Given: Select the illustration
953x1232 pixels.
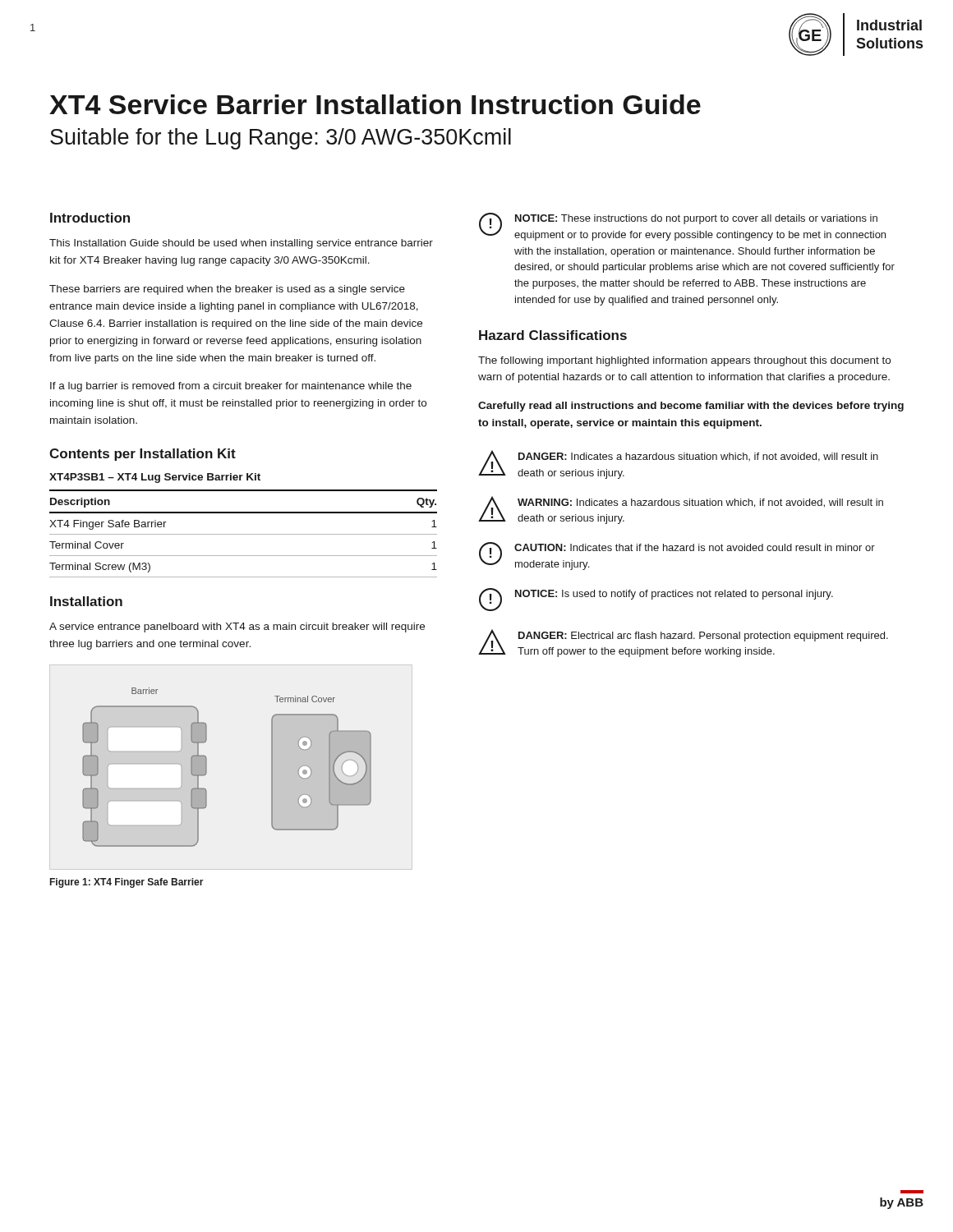Looking at the screenshot, I should tap(231, 767).
